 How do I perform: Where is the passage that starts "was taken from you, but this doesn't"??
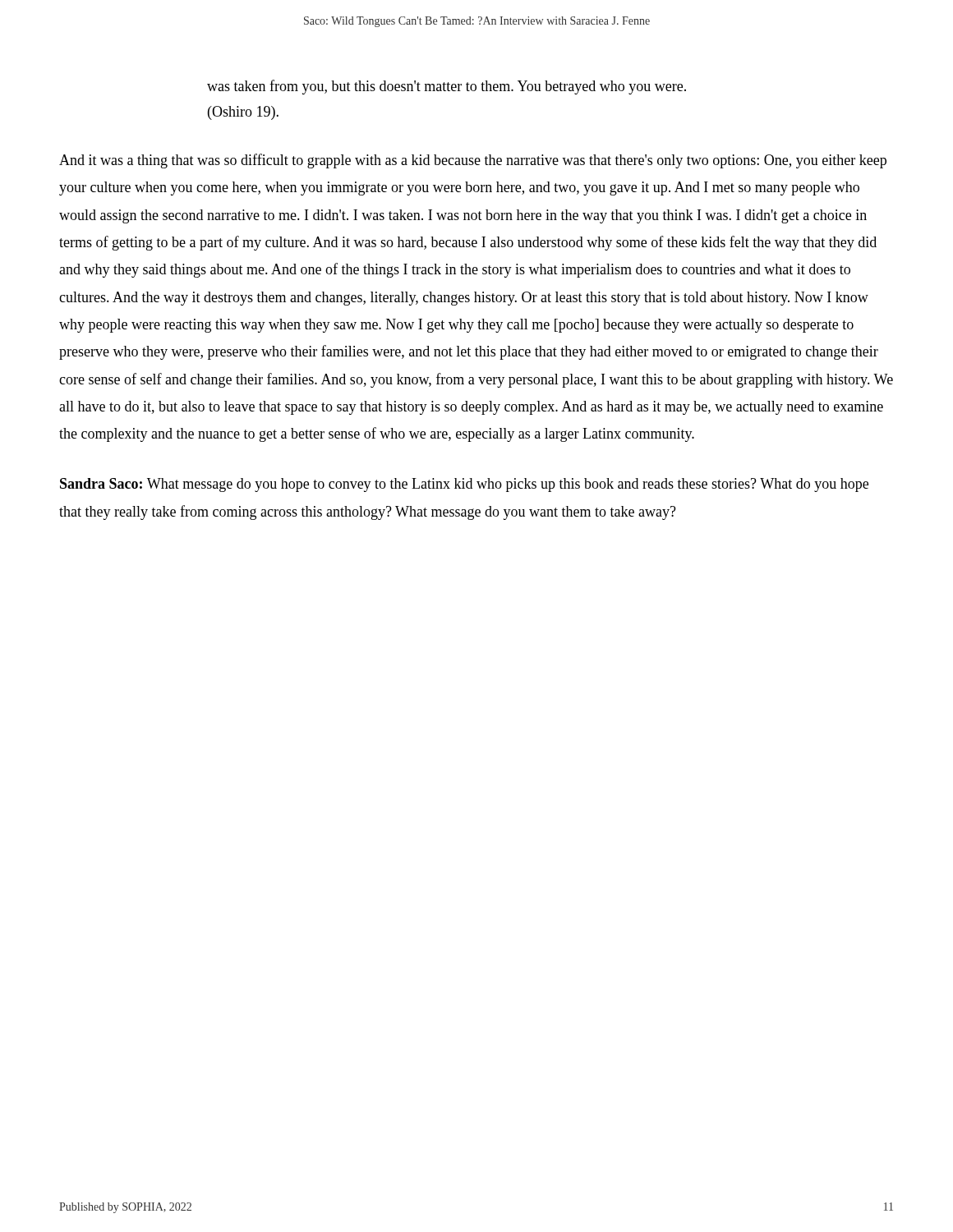[x=447, y=99]
